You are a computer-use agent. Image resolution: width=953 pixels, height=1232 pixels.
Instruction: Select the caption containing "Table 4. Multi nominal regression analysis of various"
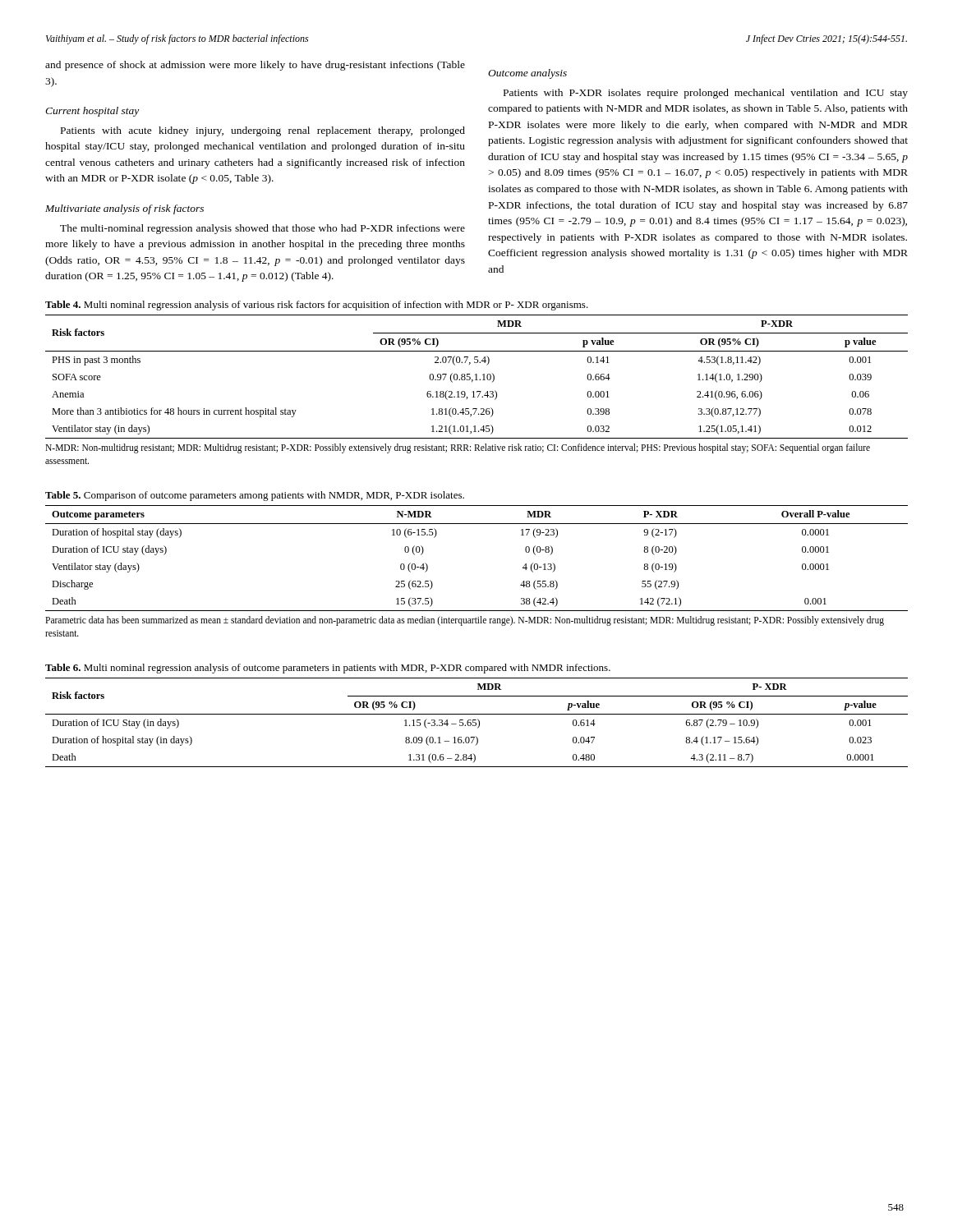point(317,304)
